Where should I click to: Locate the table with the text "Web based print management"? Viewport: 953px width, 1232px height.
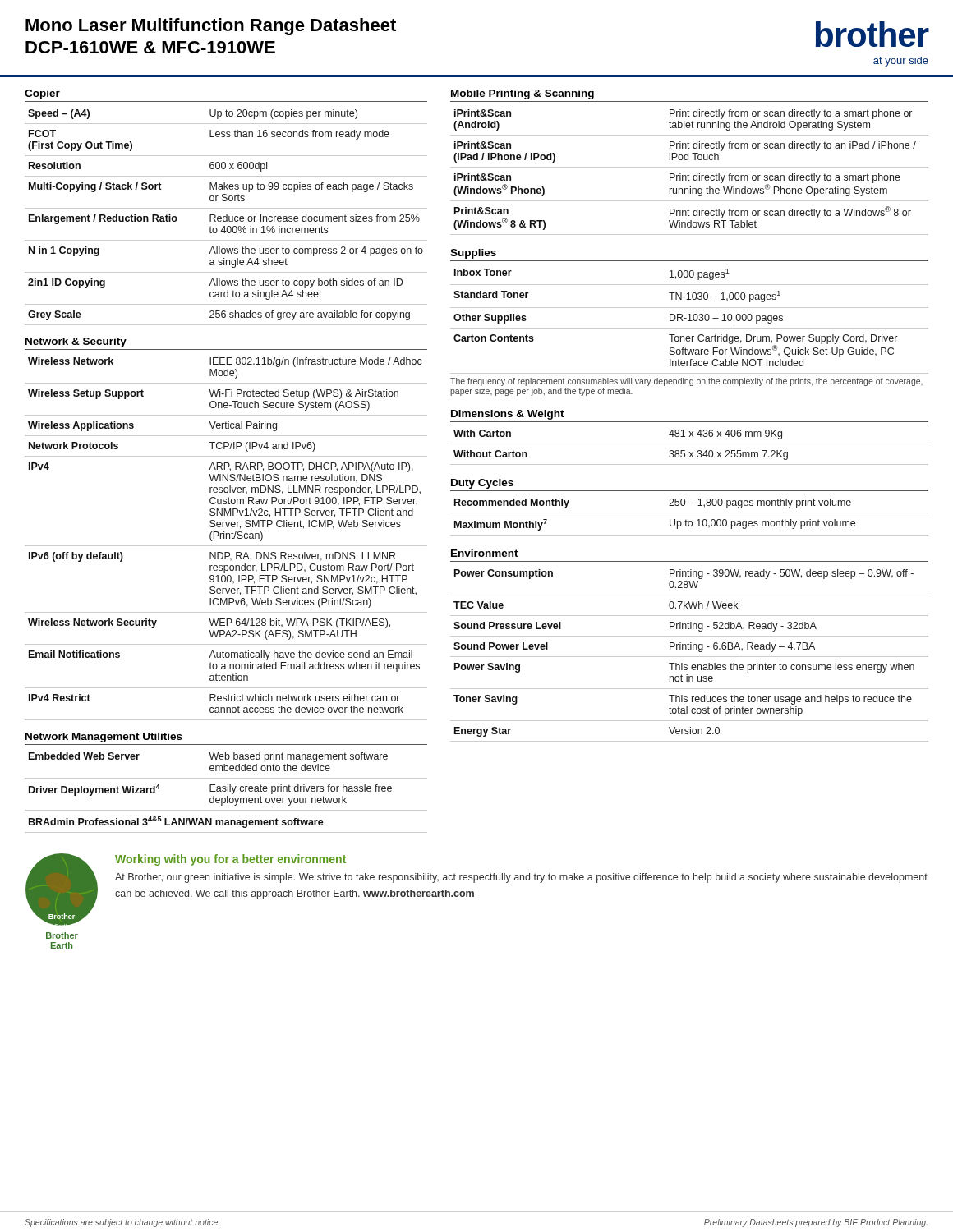click(x=226, y=790)
